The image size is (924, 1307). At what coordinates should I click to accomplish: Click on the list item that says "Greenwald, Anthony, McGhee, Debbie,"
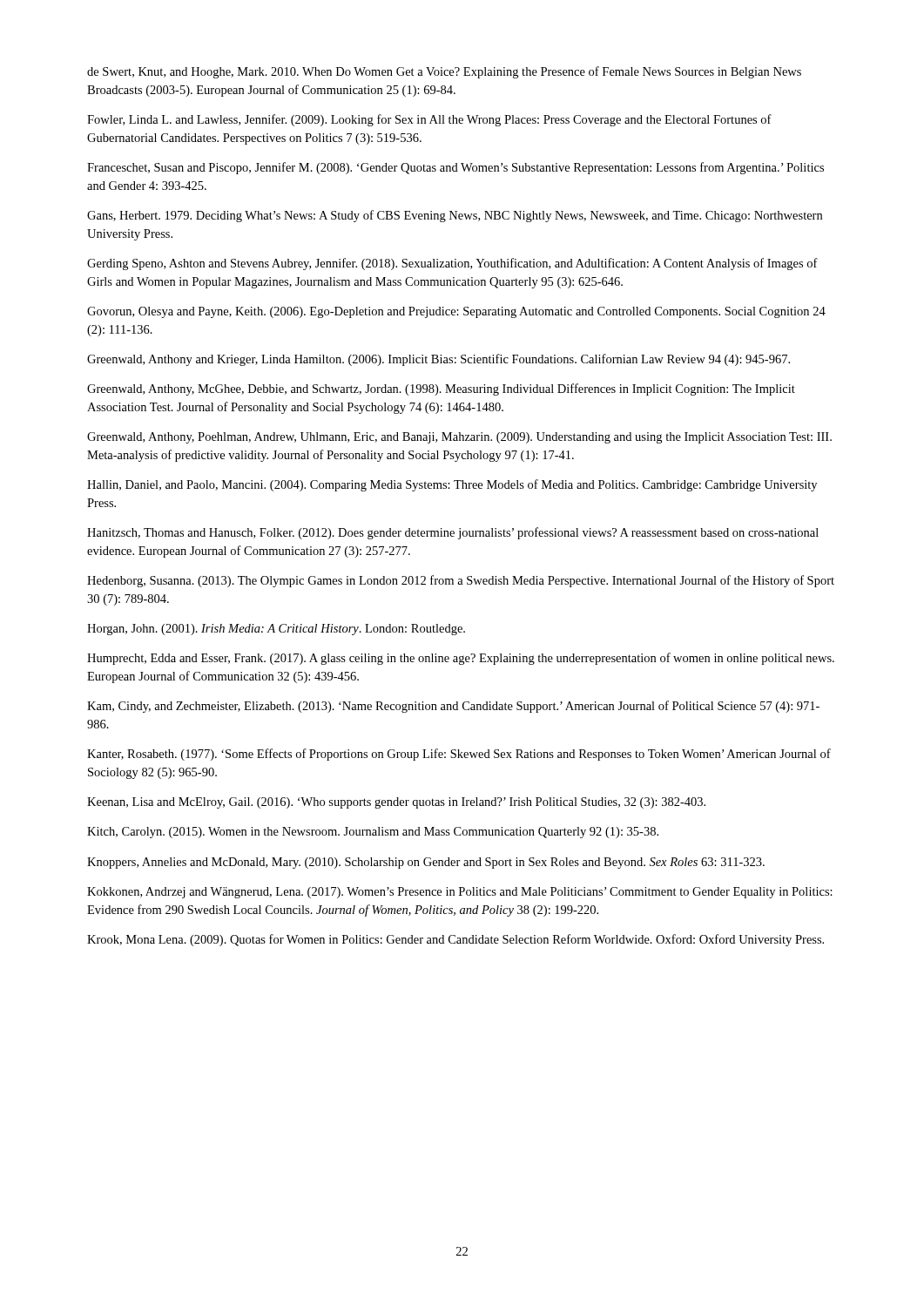(441, 398)
